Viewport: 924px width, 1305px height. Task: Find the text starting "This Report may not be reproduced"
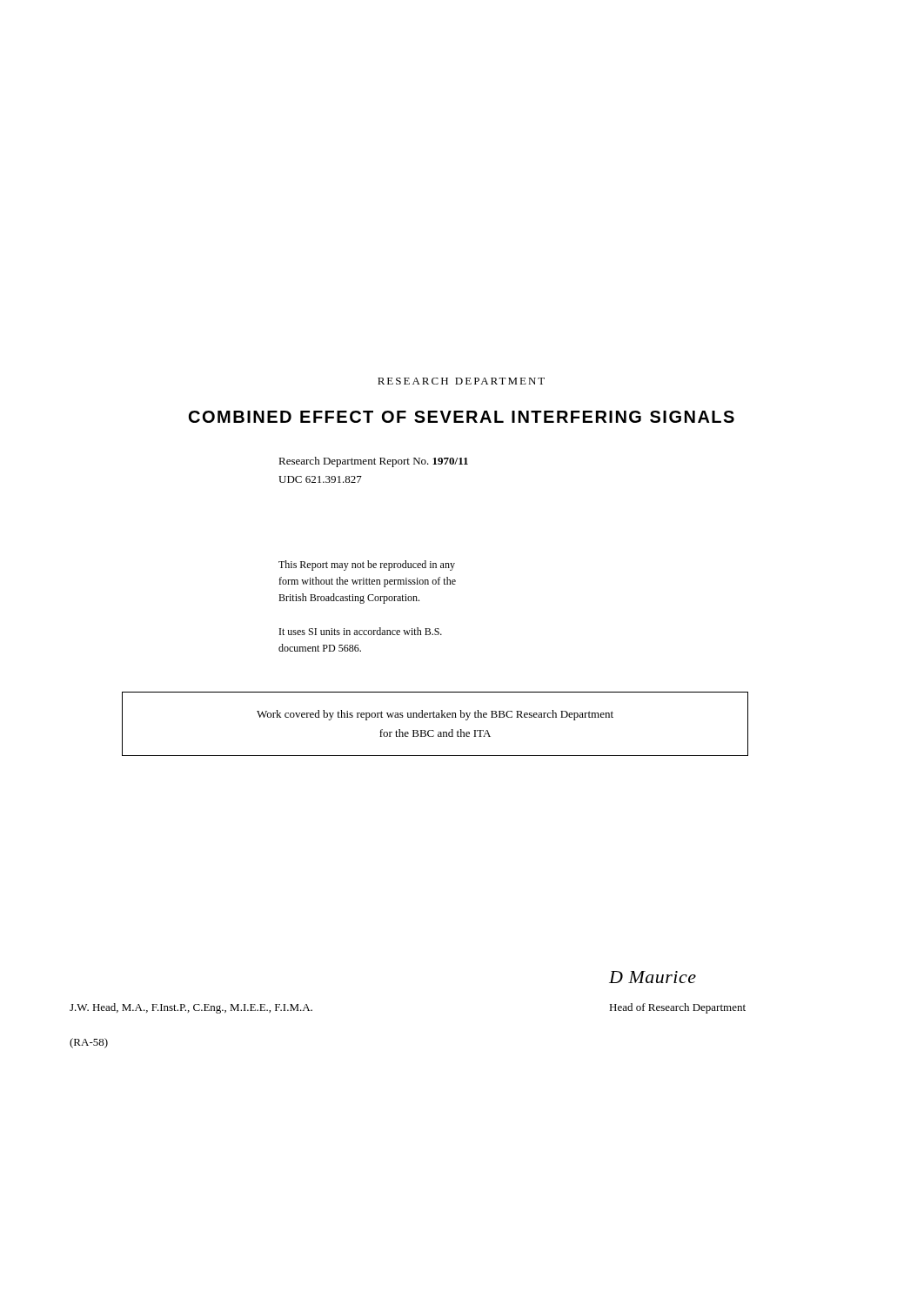367,606
